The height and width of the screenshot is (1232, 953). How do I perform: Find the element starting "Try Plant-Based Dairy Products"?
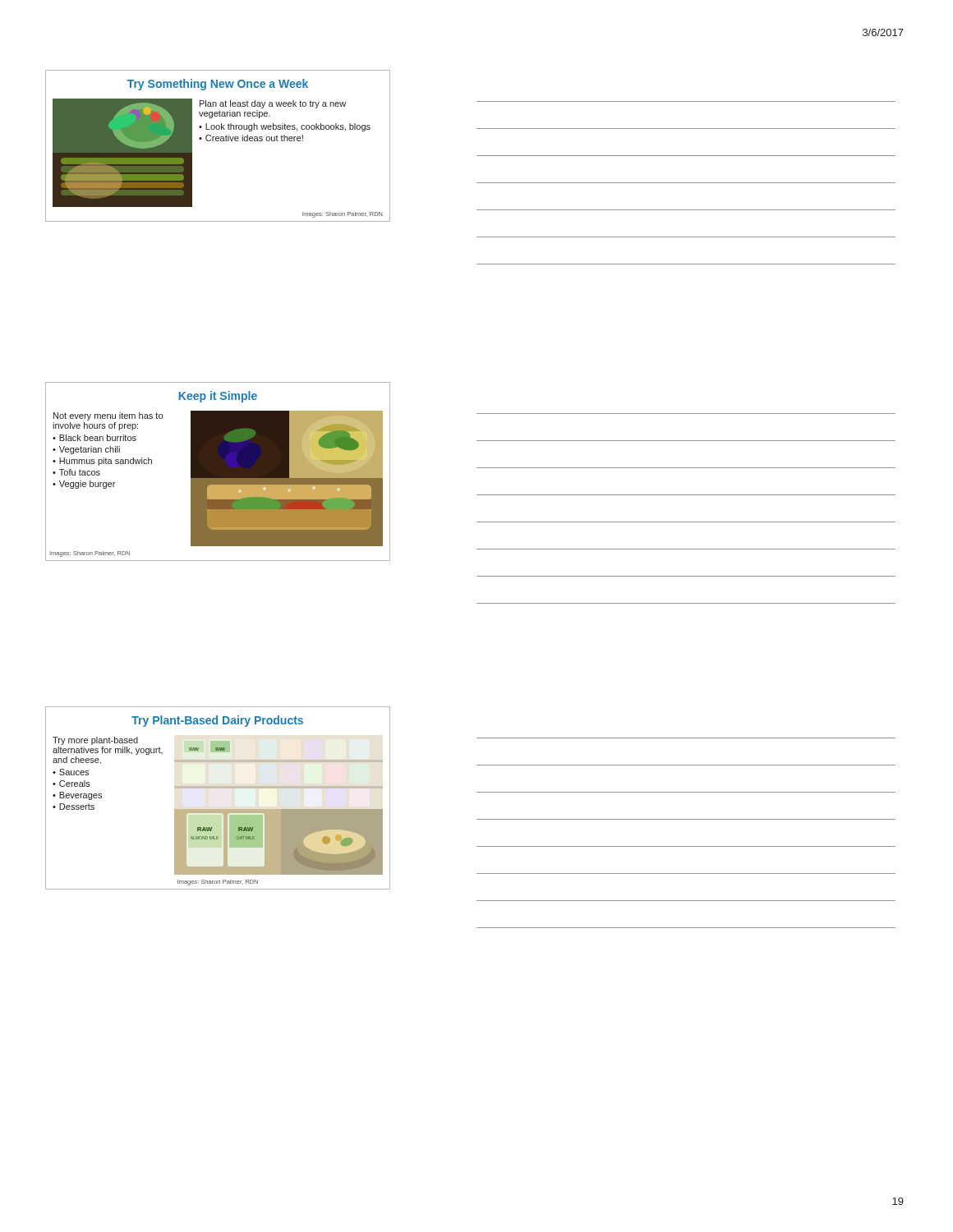point(218,720)
